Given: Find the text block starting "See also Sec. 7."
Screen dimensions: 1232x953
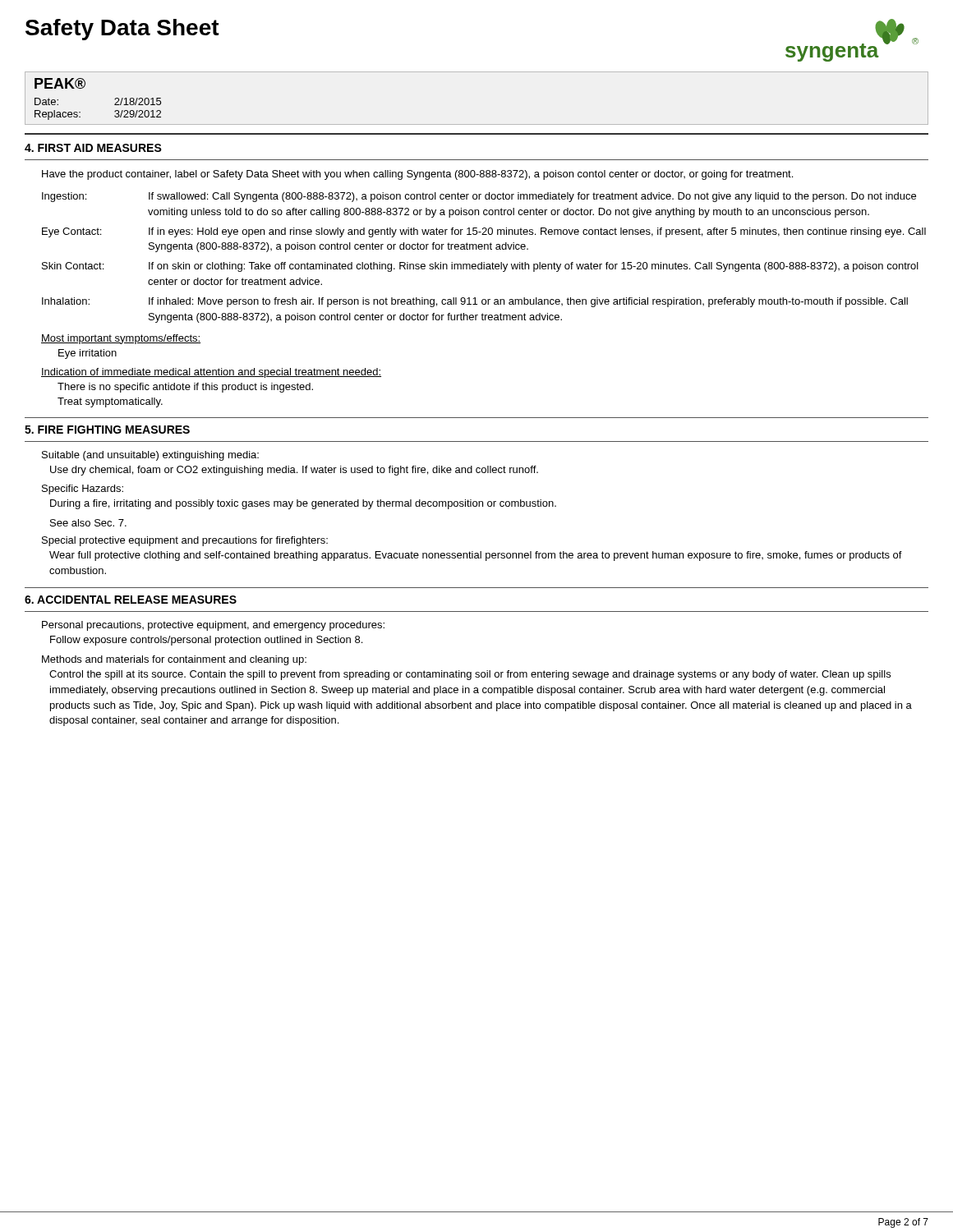Looking at the screenshot, I should 88,523.
